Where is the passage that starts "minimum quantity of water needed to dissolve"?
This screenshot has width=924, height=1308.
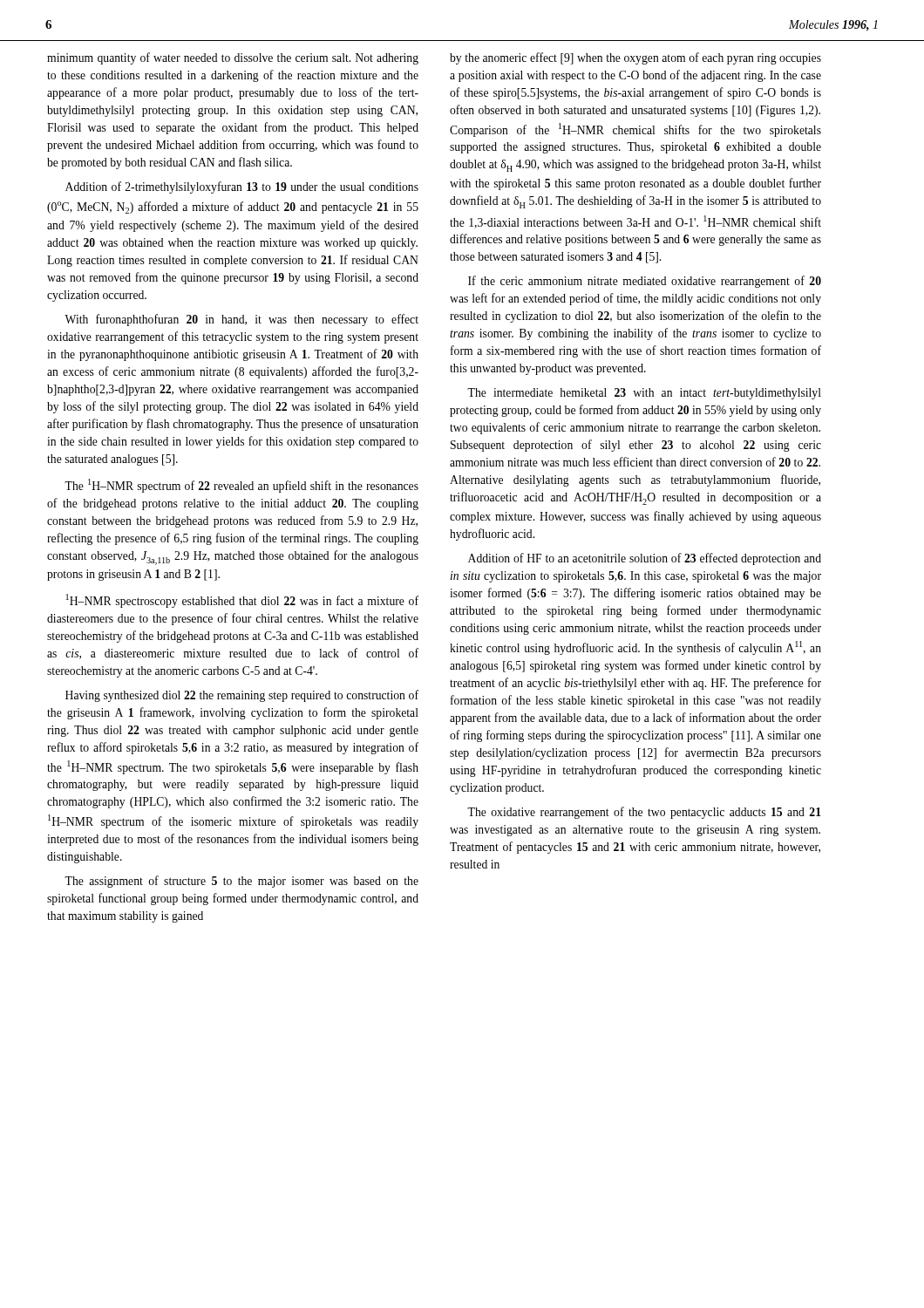point(233,111)
